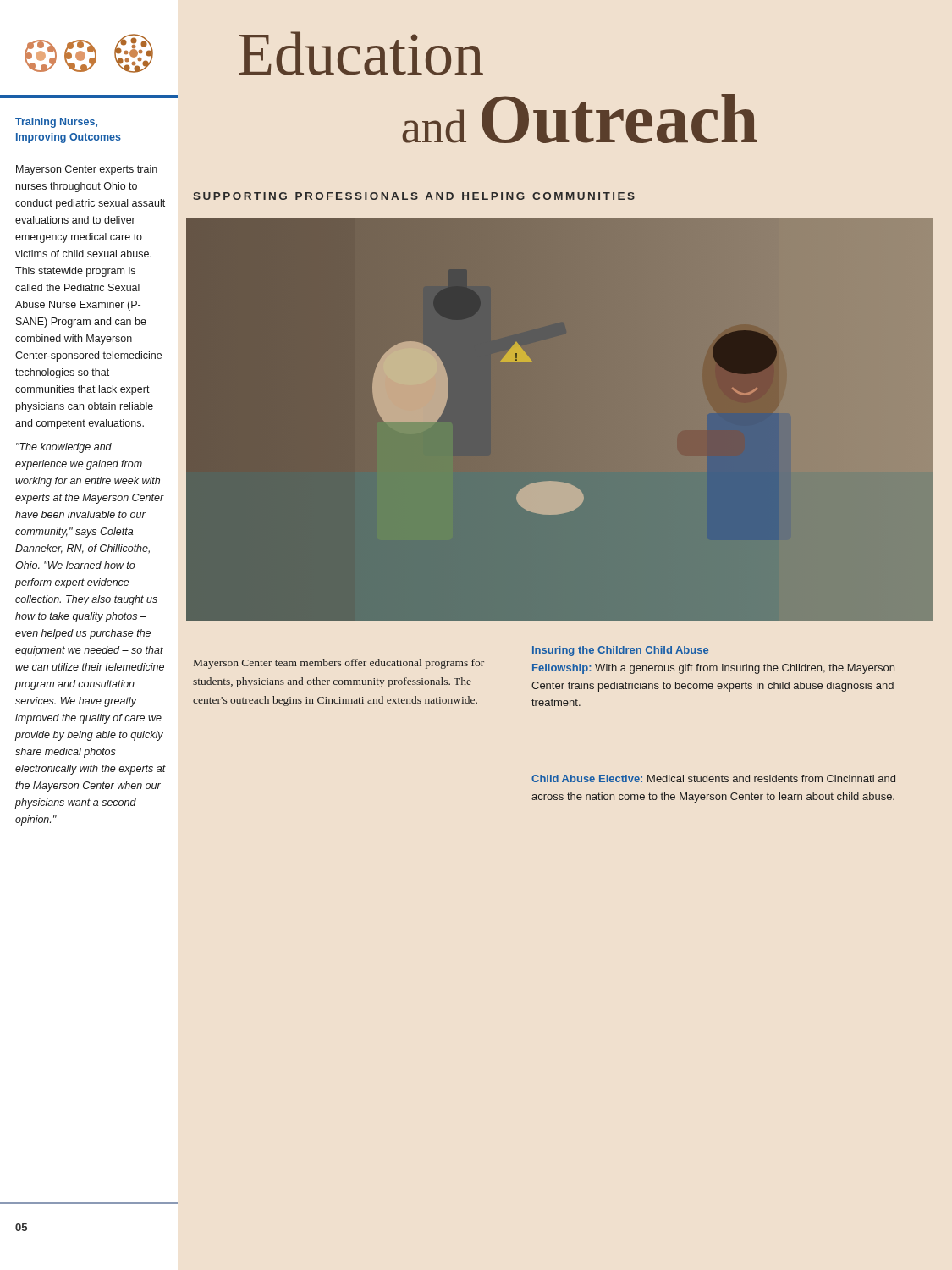The width and height of the screenshot is (952, 1270).
Task: Click on the block starting "Mayerson Center team members offer educational"
Action: click(x=345, y=681)
